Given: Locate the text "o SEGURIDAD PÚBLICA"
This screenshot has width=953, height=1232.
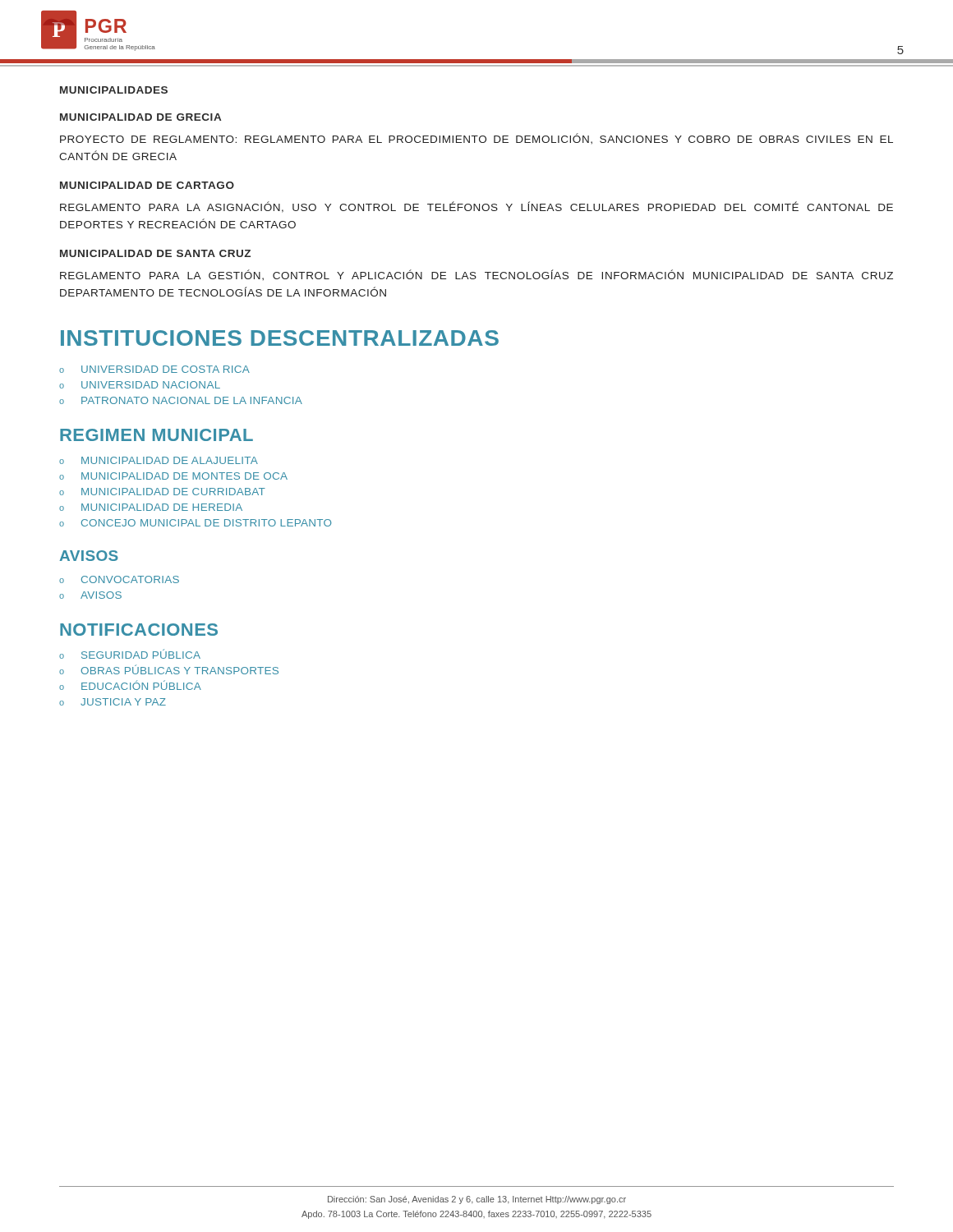Looking at the screenshot, I should point(130,655).
